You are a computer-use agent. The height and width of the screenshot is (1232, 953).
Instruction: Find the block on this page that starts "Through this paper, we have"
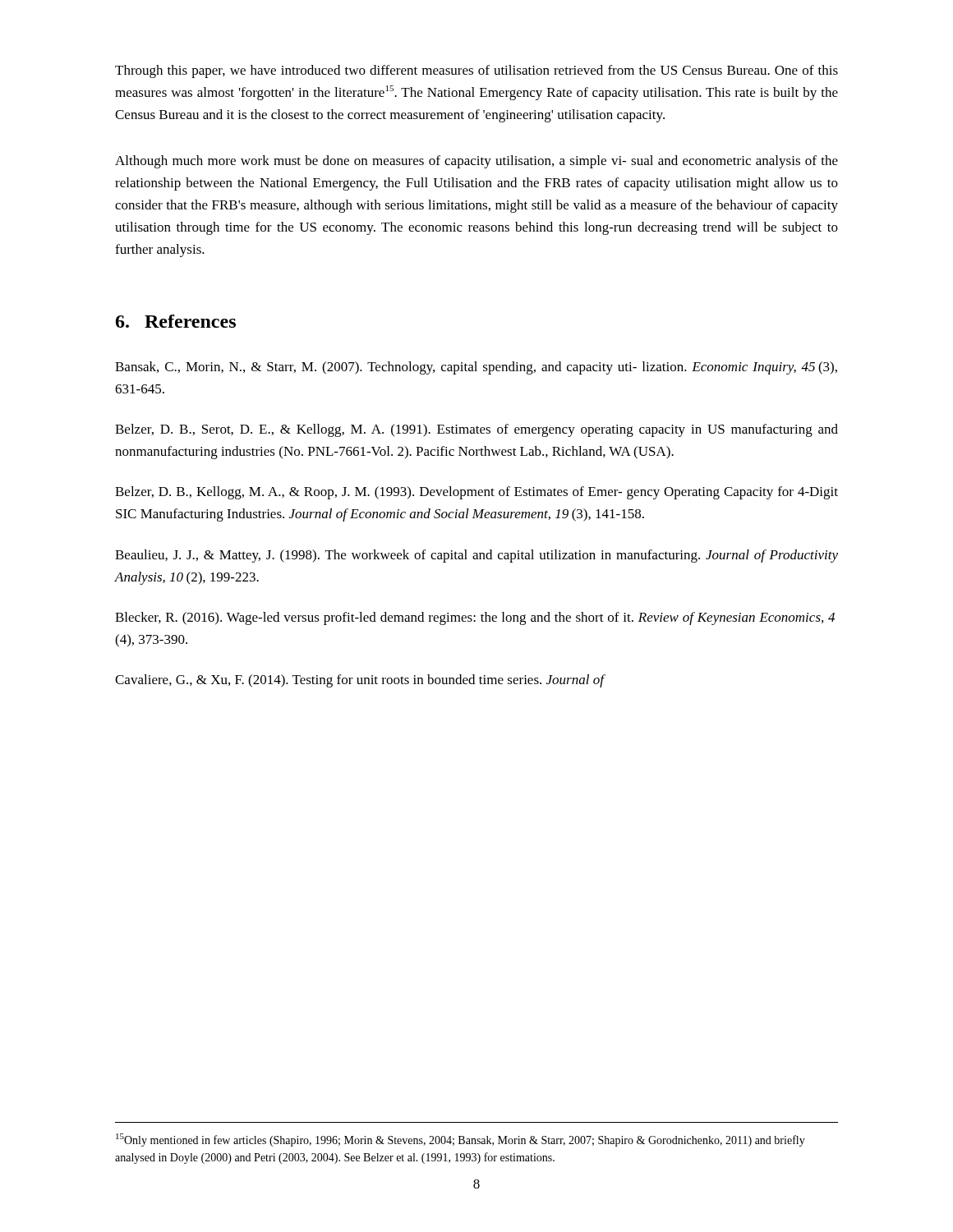476,93
